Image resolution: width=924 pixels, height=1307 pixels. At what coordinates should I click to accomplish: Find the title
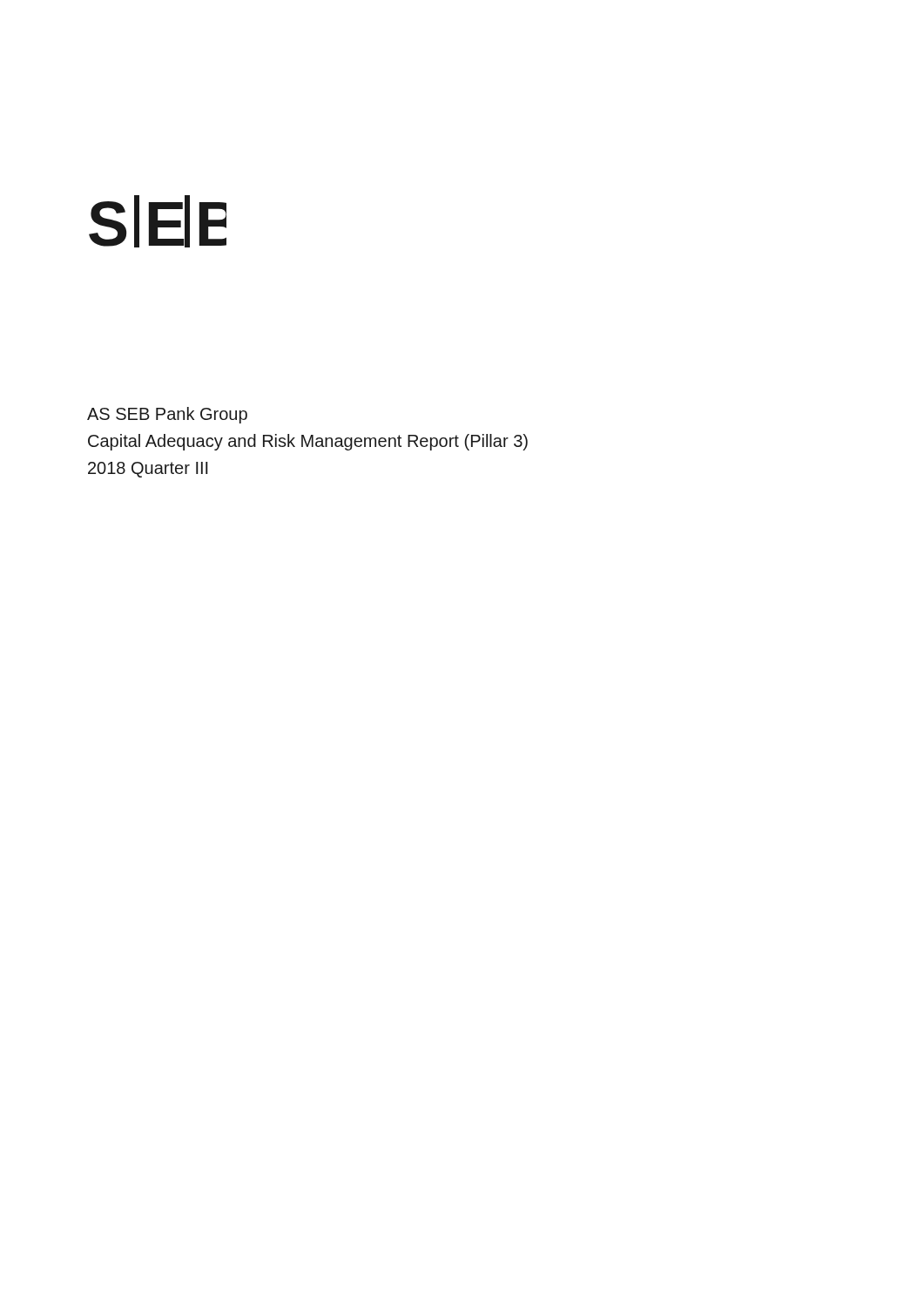308,441
